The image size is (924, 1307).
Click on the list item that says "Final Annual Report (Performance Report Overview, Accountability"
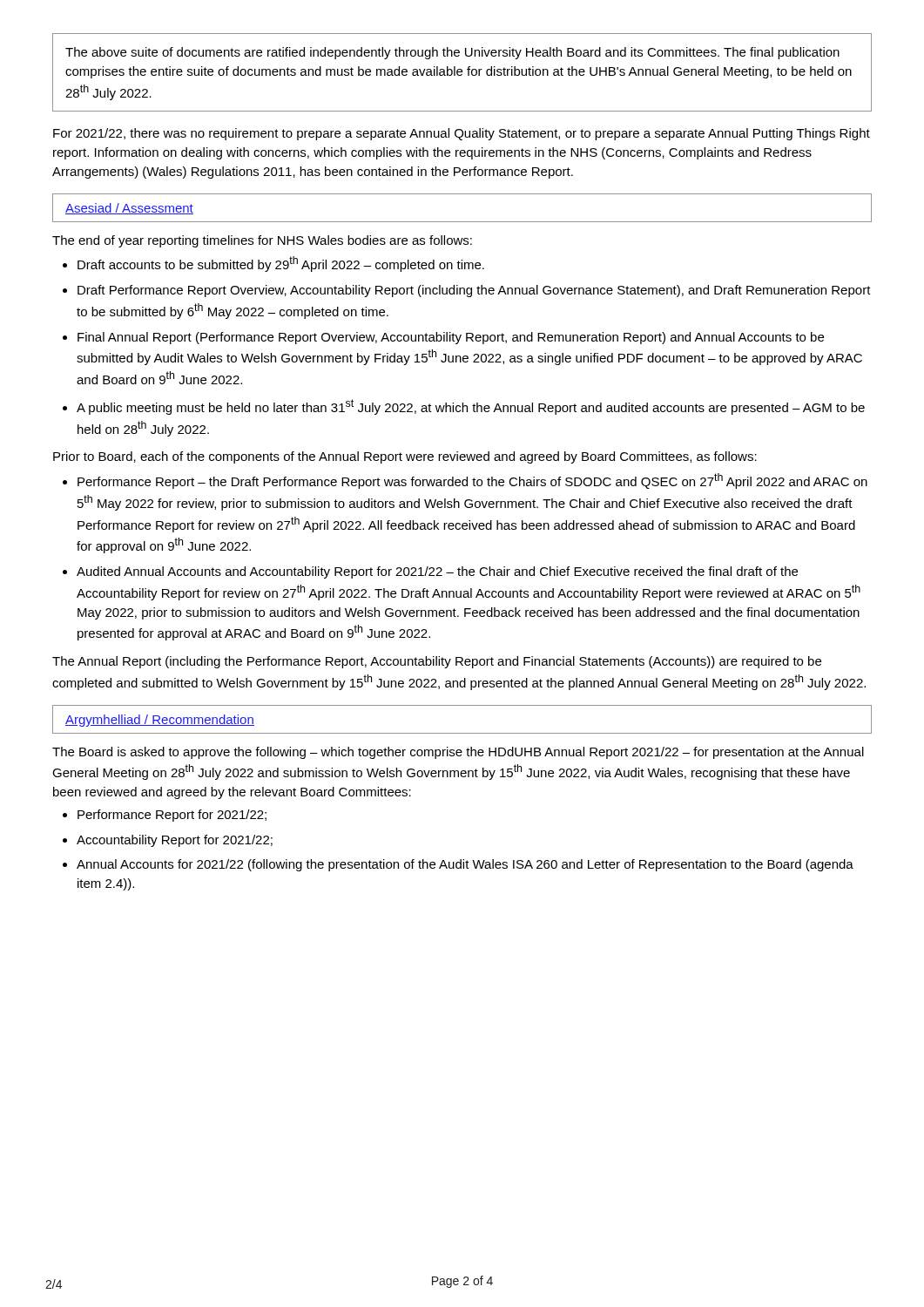[x=470, y=358]
